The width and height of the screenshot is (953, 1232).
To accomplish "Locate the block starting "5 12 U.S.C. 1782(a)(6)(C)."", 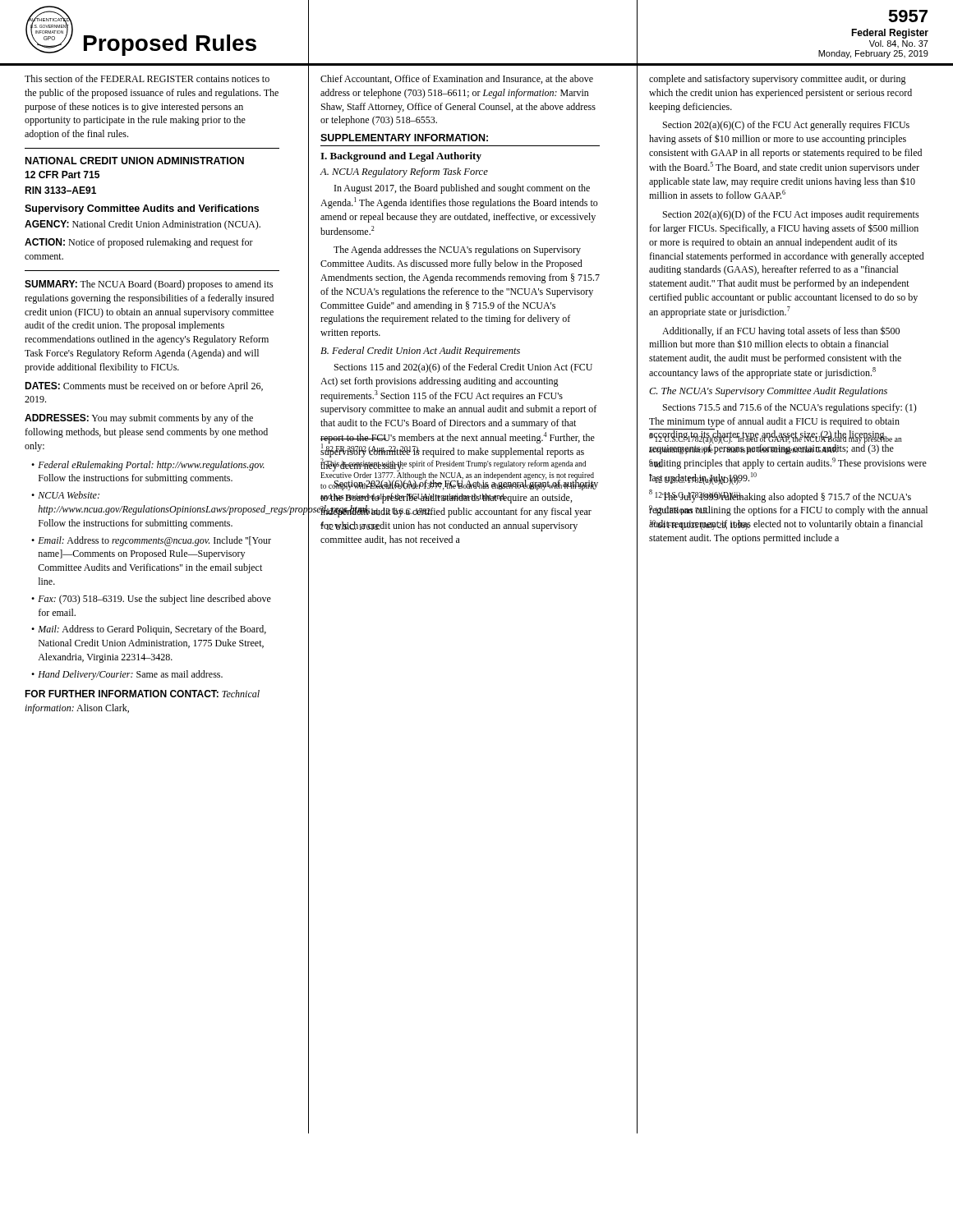I will click(789, 482).
